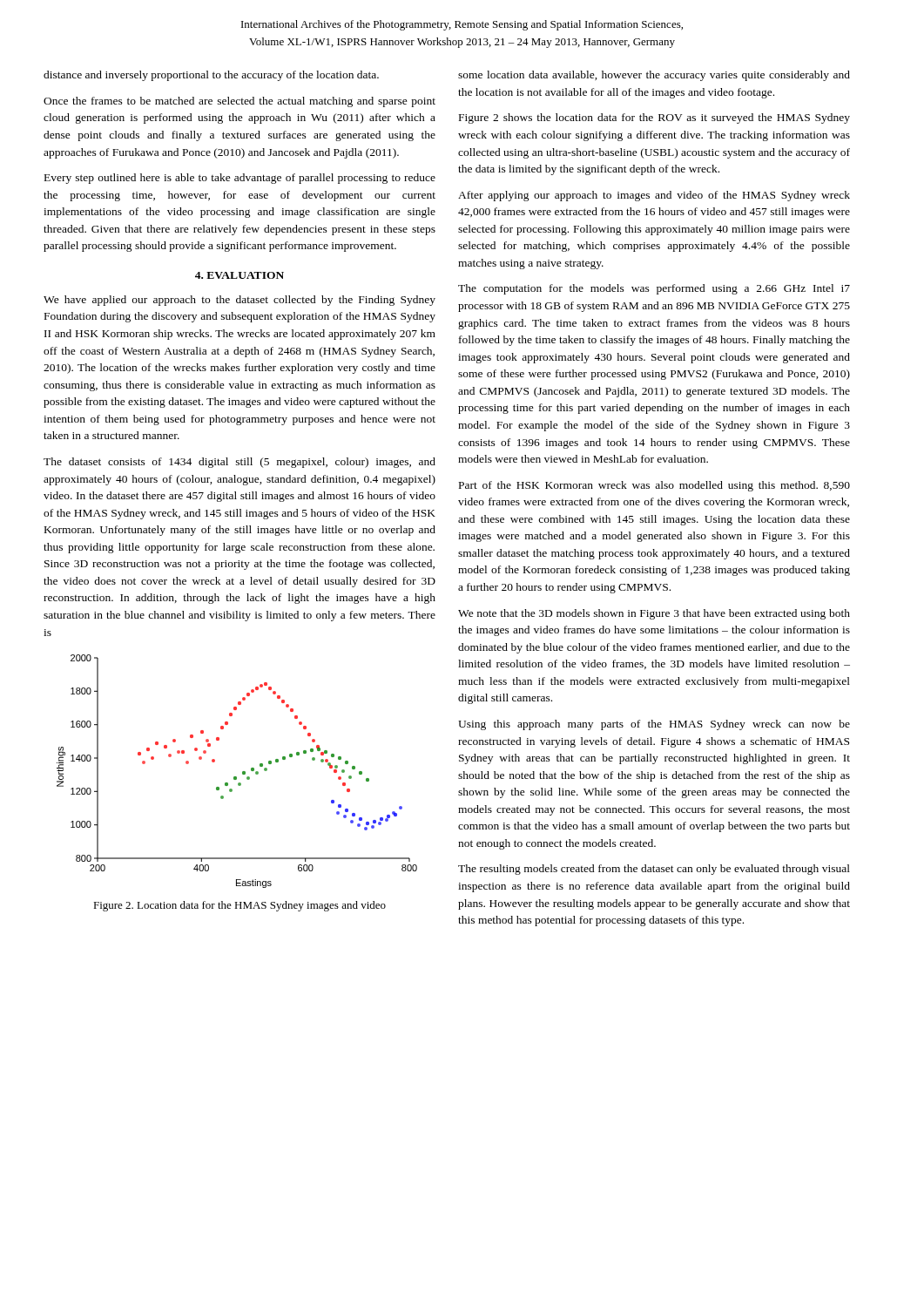The image size is (924, 1307).
Task: Find the scatter plot
Action: coord(240,773)
